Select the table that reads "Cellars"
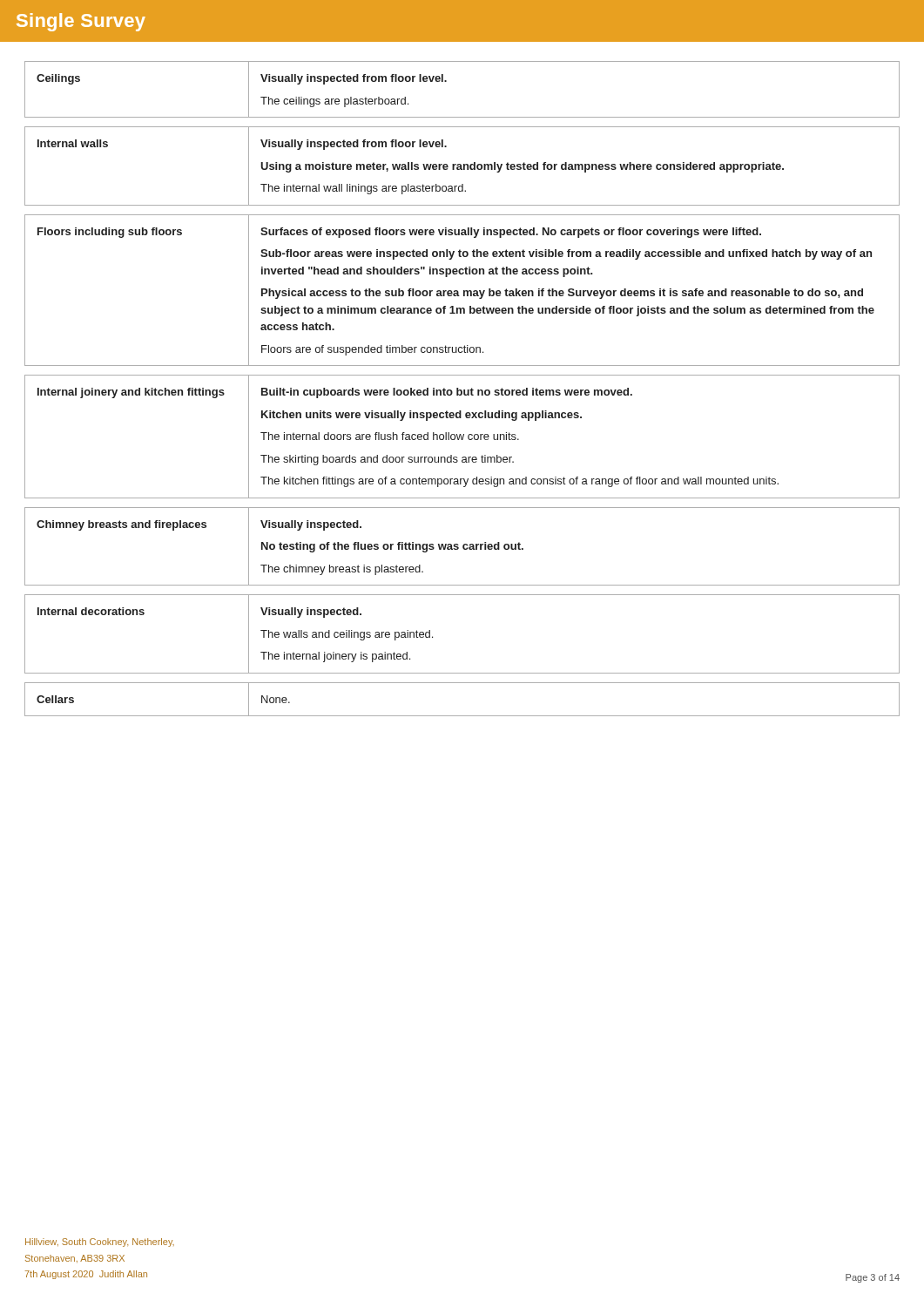Viewport: 924px width, 1307px height. click(x=462, y=699)
